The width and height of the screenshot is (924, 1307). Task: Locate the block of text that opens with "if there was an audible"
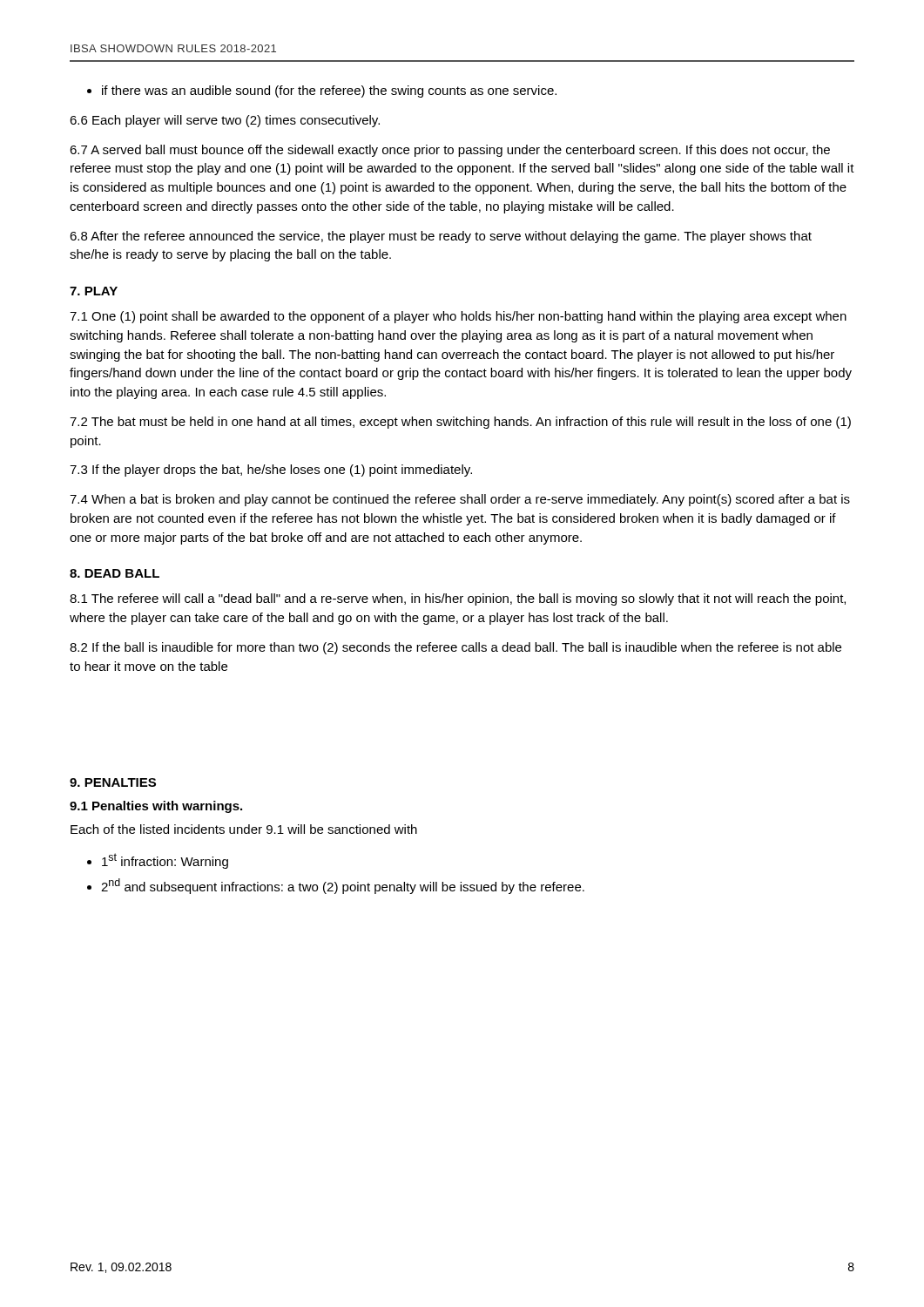pos(329,90)
